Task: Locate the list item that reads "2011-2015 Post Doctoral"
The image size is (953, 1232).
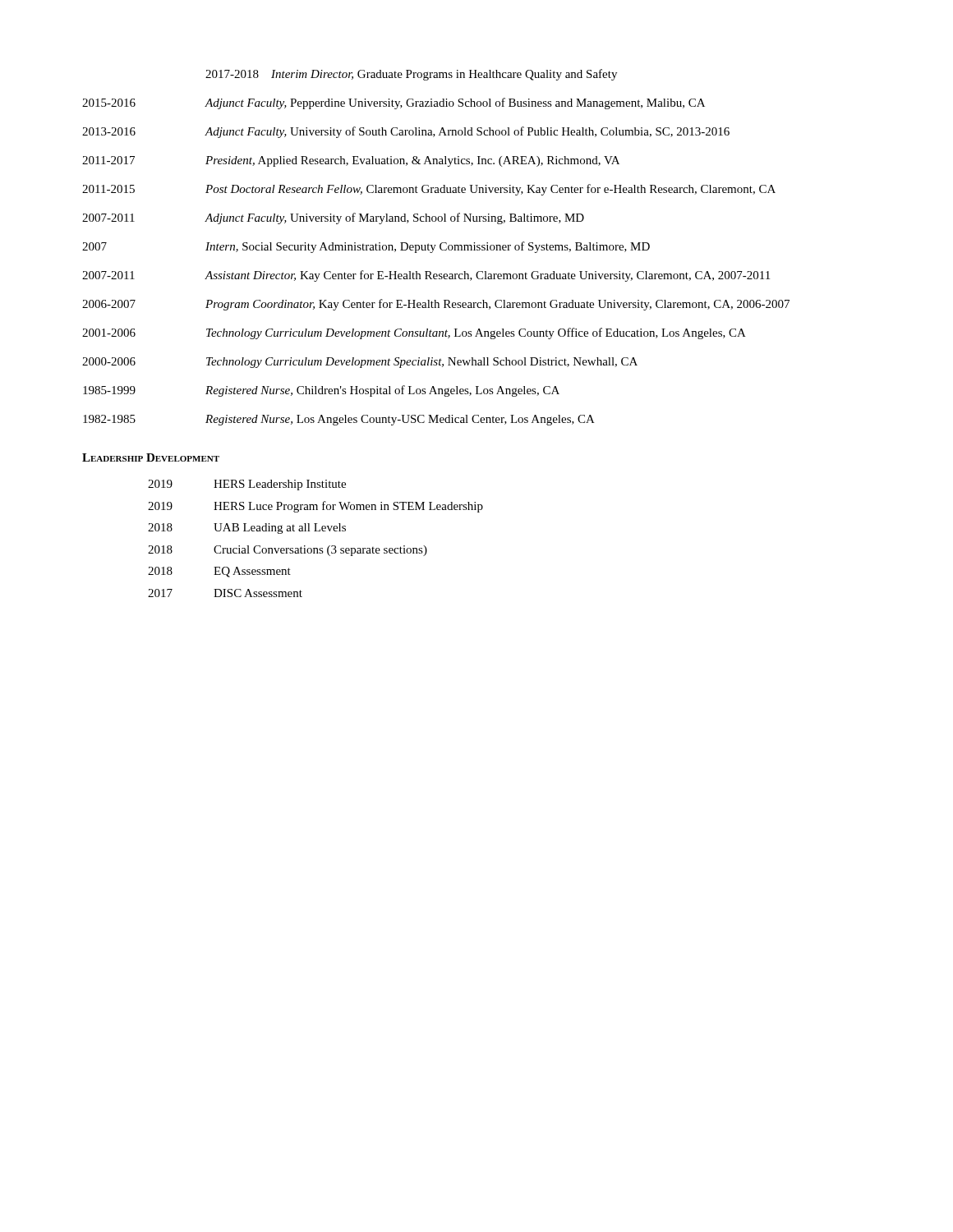Action: (x=476, y=189)
